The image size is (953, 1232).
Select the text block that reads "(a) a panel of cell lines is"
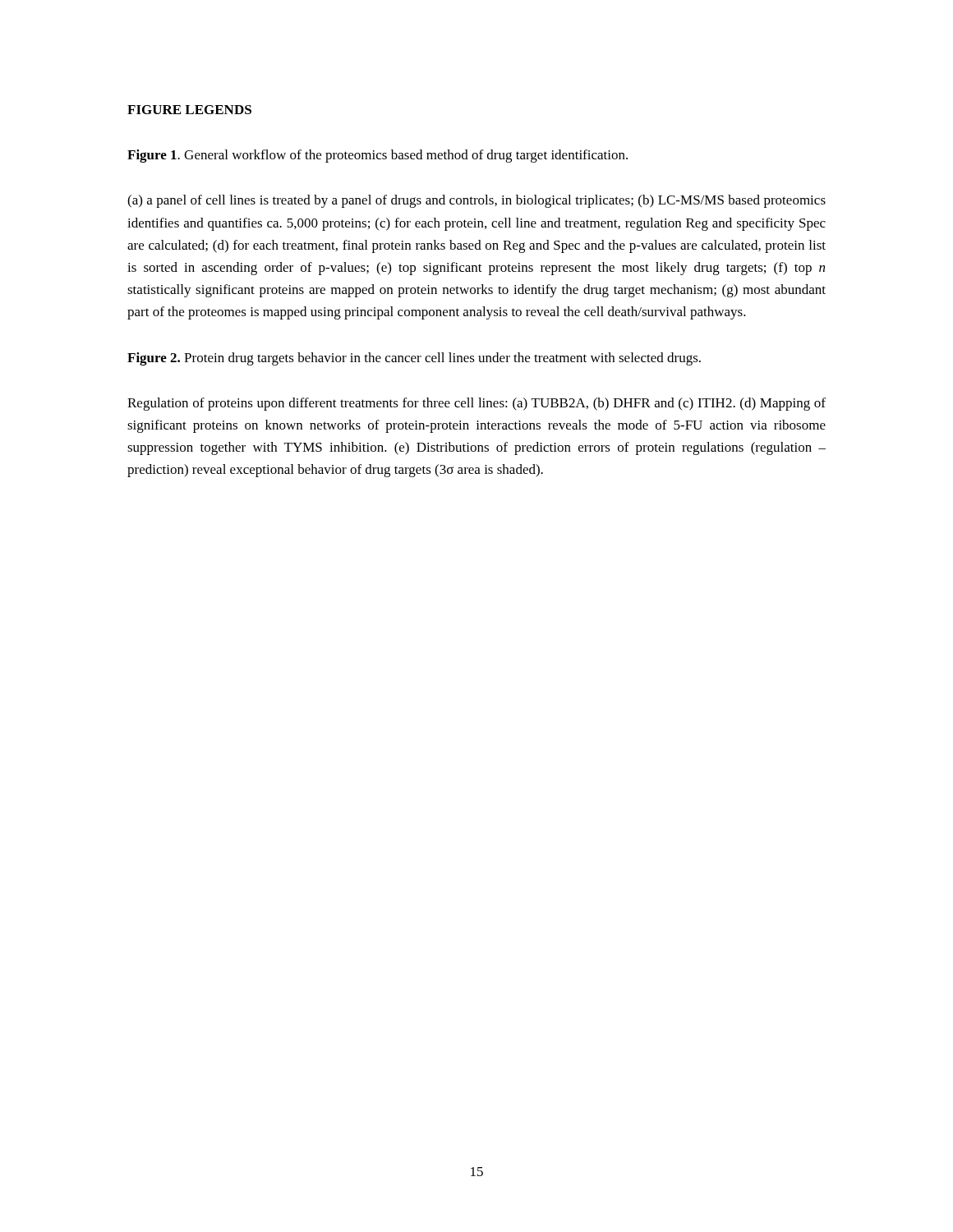tap(476, 256)
